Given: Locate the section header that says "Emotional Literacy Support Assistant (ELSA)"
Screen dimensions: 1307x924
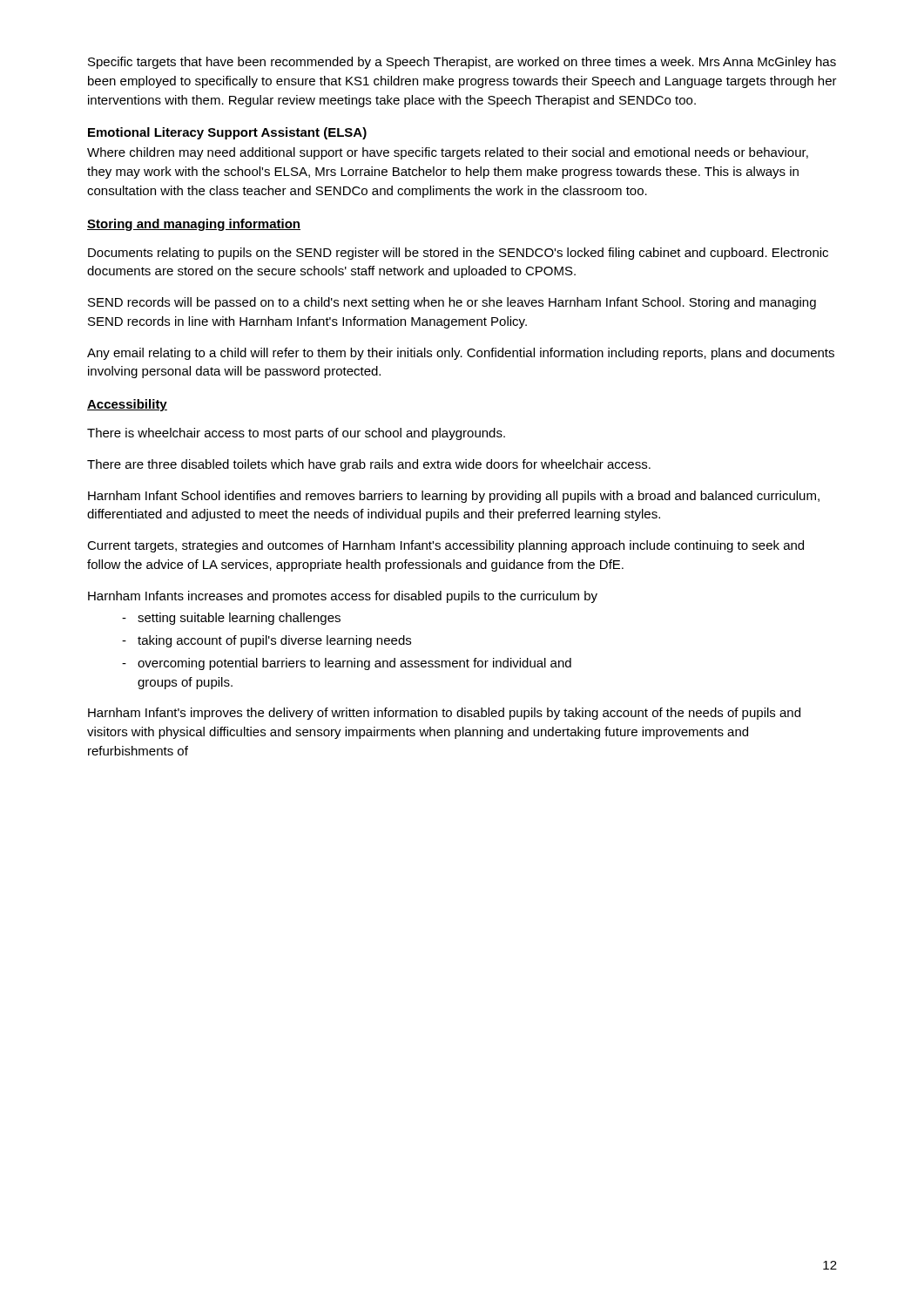Looking at the screenshot, I should [227, 133].
